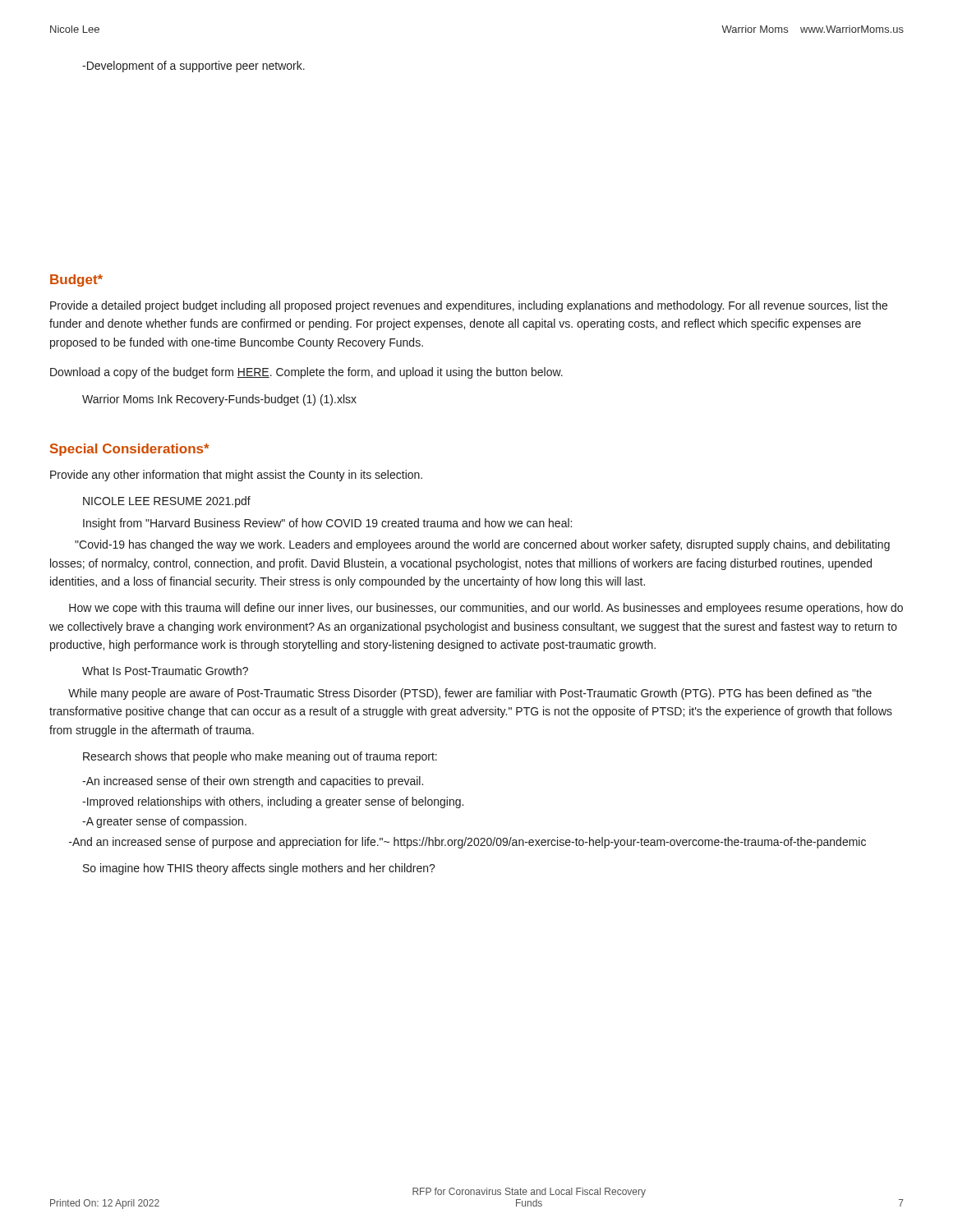The width and height of the screenshot is (953, 1232).
Task: Locate the list item with the text "-And an increased sense of purpose and appreciation"
Action: point(458,842)
